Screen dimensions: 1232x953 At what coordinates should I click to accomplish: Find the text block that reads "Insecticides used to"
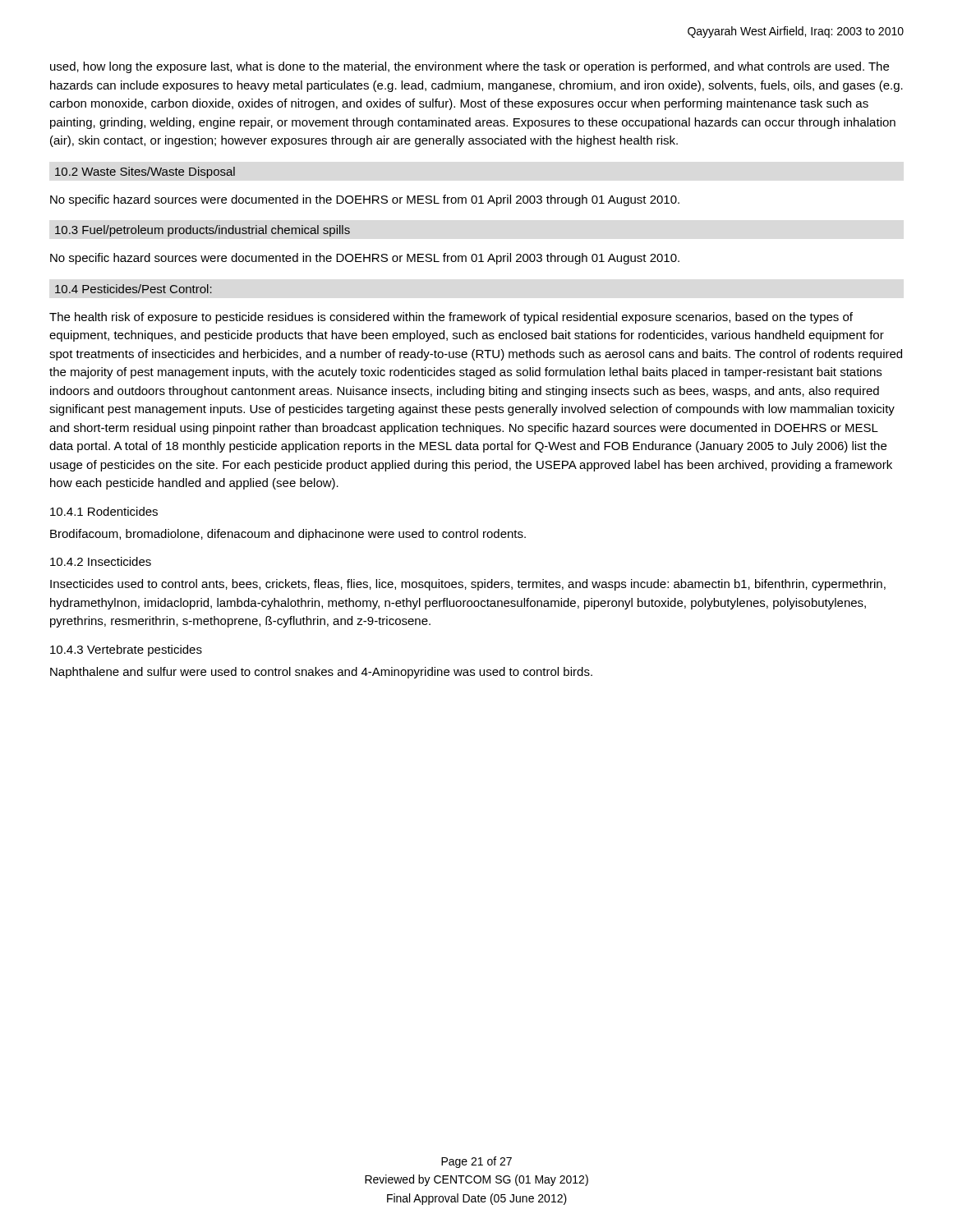coord(468,602)
